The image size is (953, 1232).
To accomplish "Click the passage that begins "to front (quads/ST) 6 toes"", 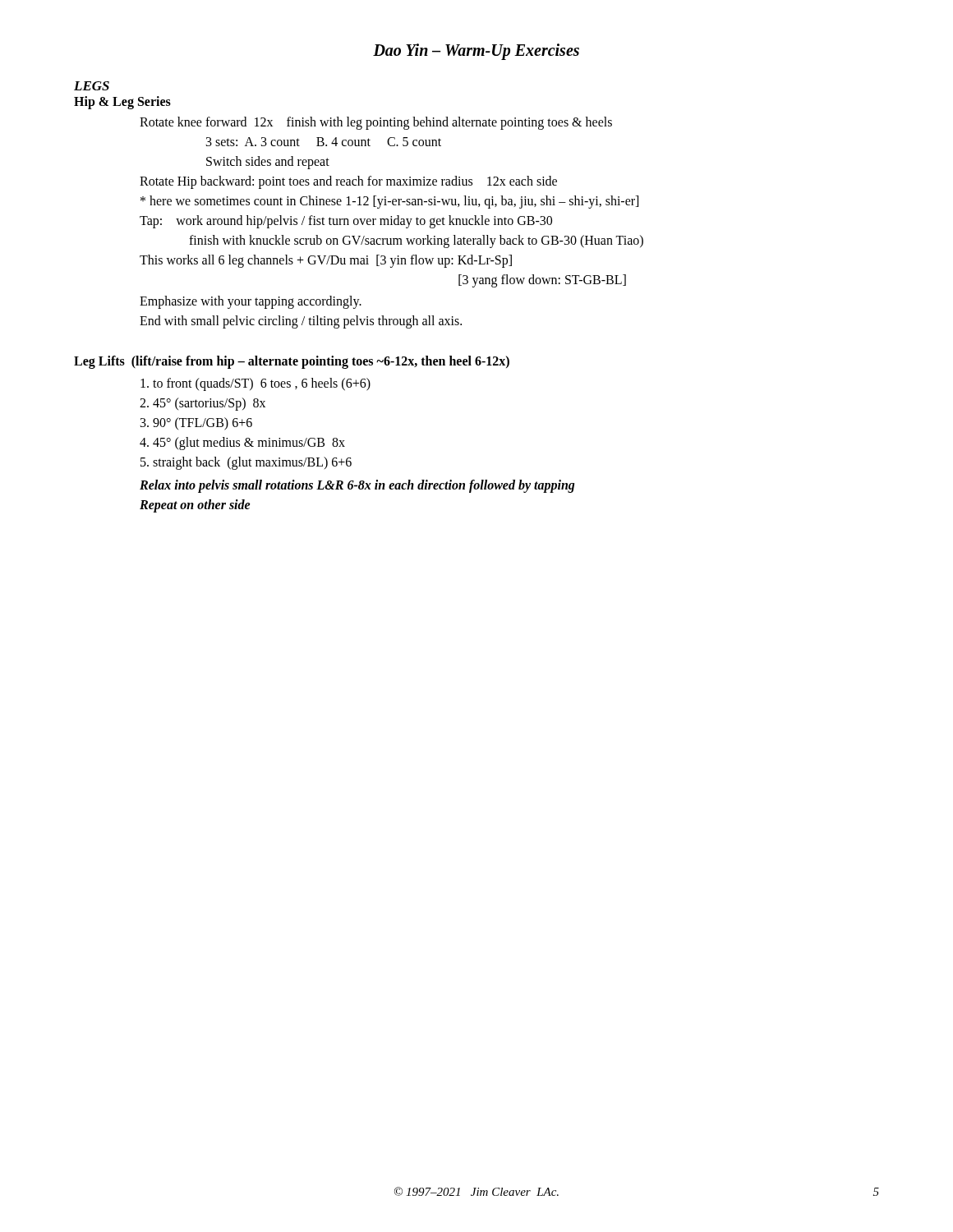I will [x=256, y=384].
